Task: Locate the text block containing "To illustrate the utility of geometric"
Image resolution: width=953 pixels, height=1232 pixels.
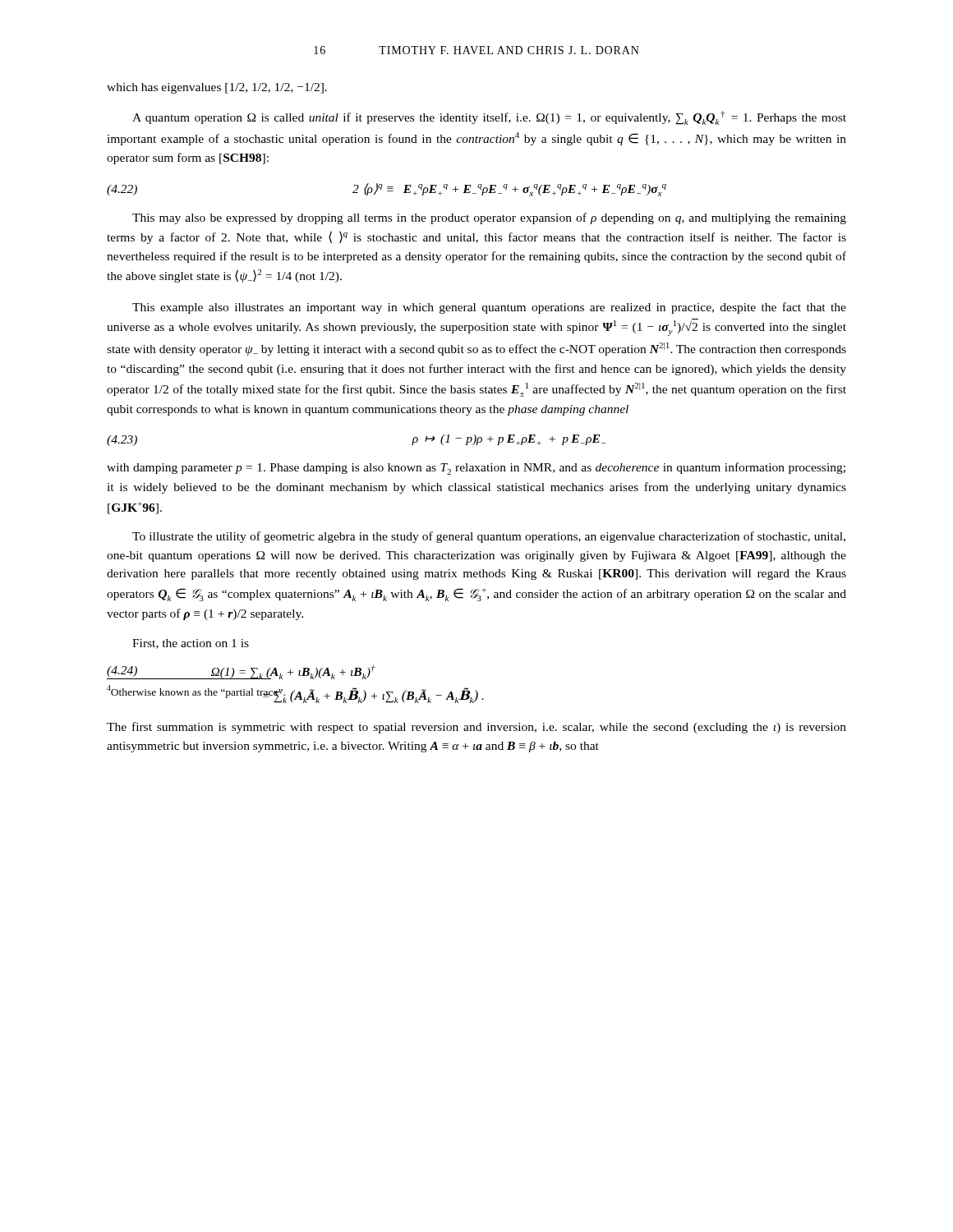Action: pyautogui.click(x=476, y=575)
